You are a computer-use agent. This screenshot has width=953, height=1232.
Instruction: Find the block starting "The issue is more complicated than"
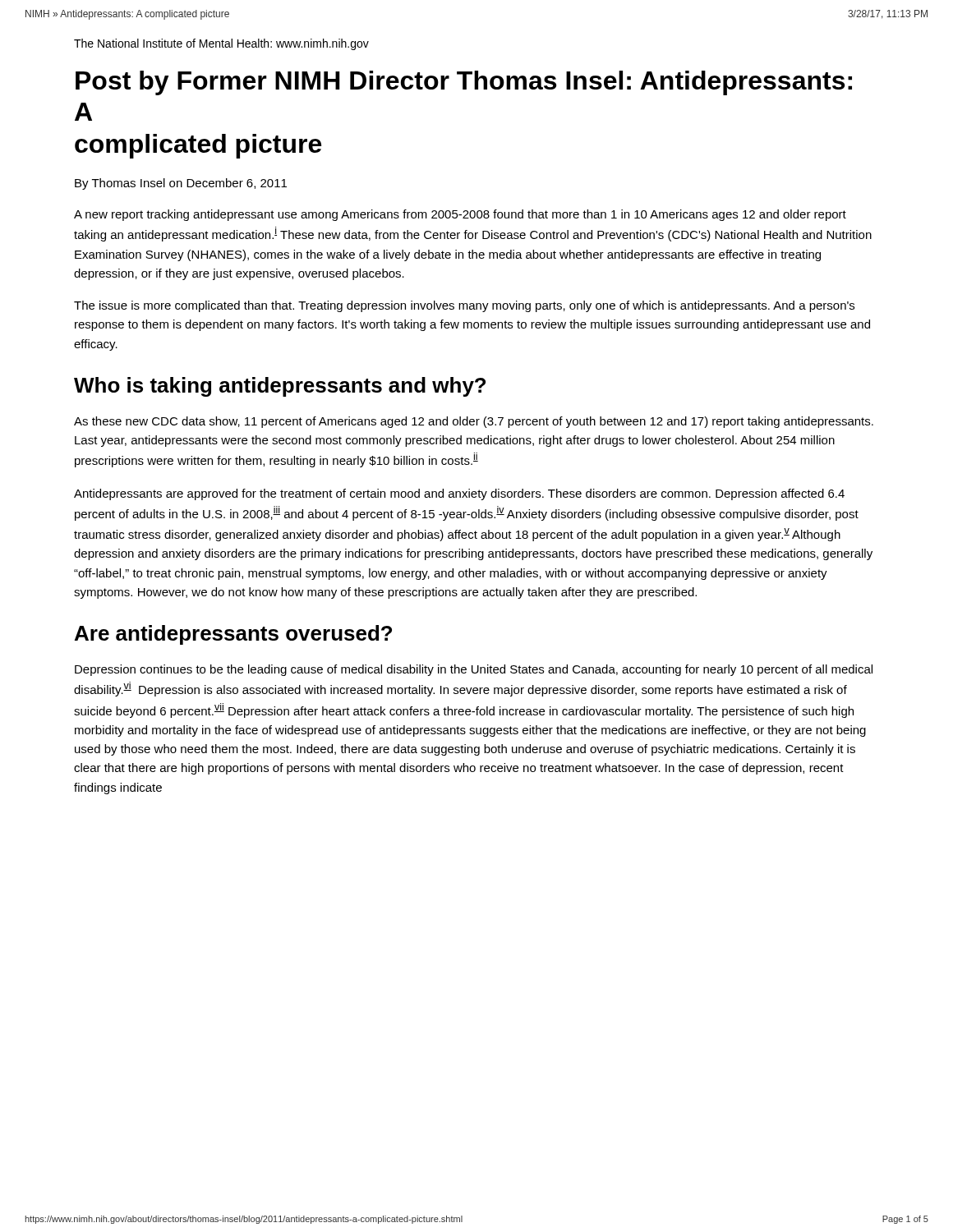(472, 324)
